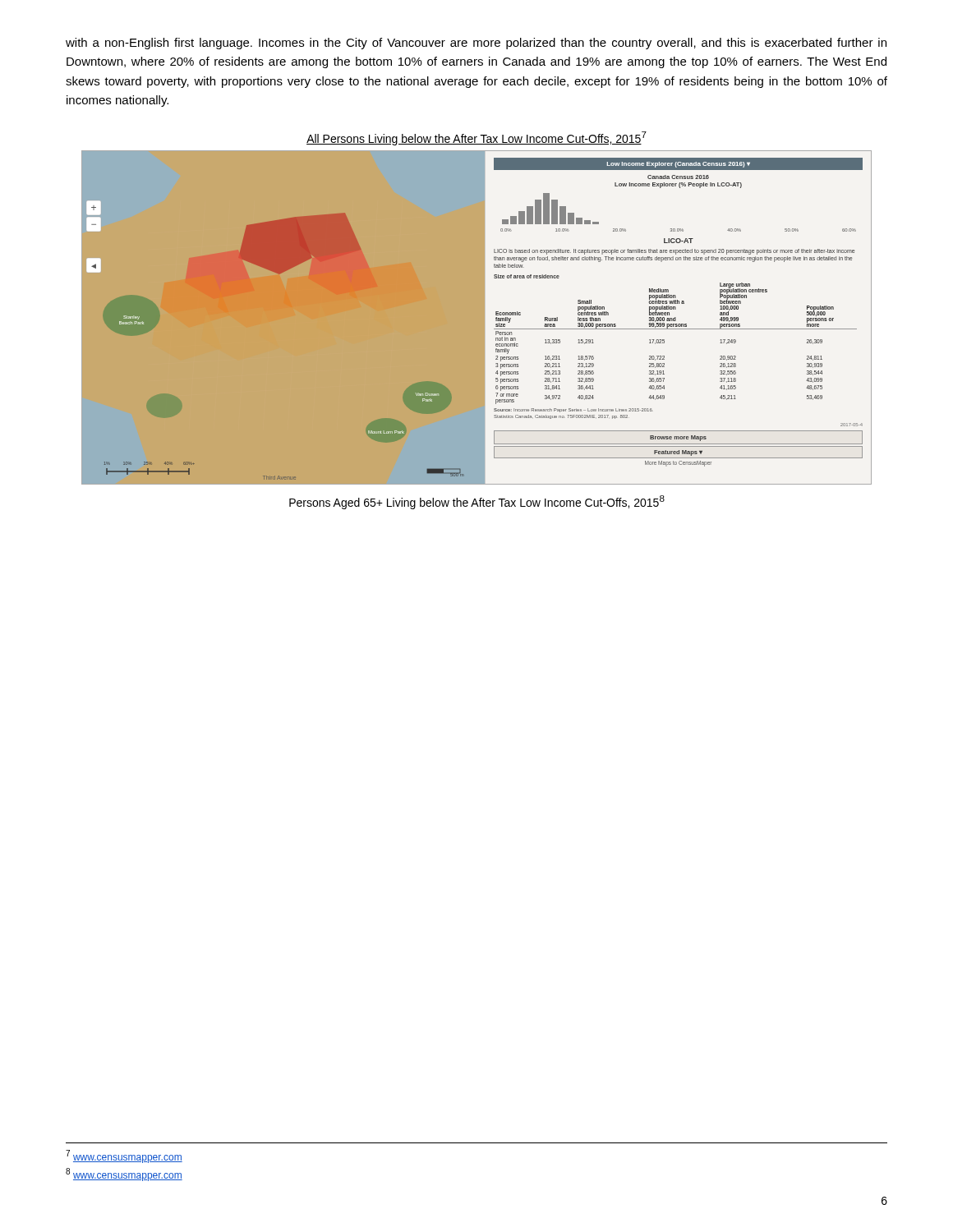Click where it says "8 www.censusmapper.com"
The width and height of the screenshot is (953, 1232).
tap(124, 1174)
